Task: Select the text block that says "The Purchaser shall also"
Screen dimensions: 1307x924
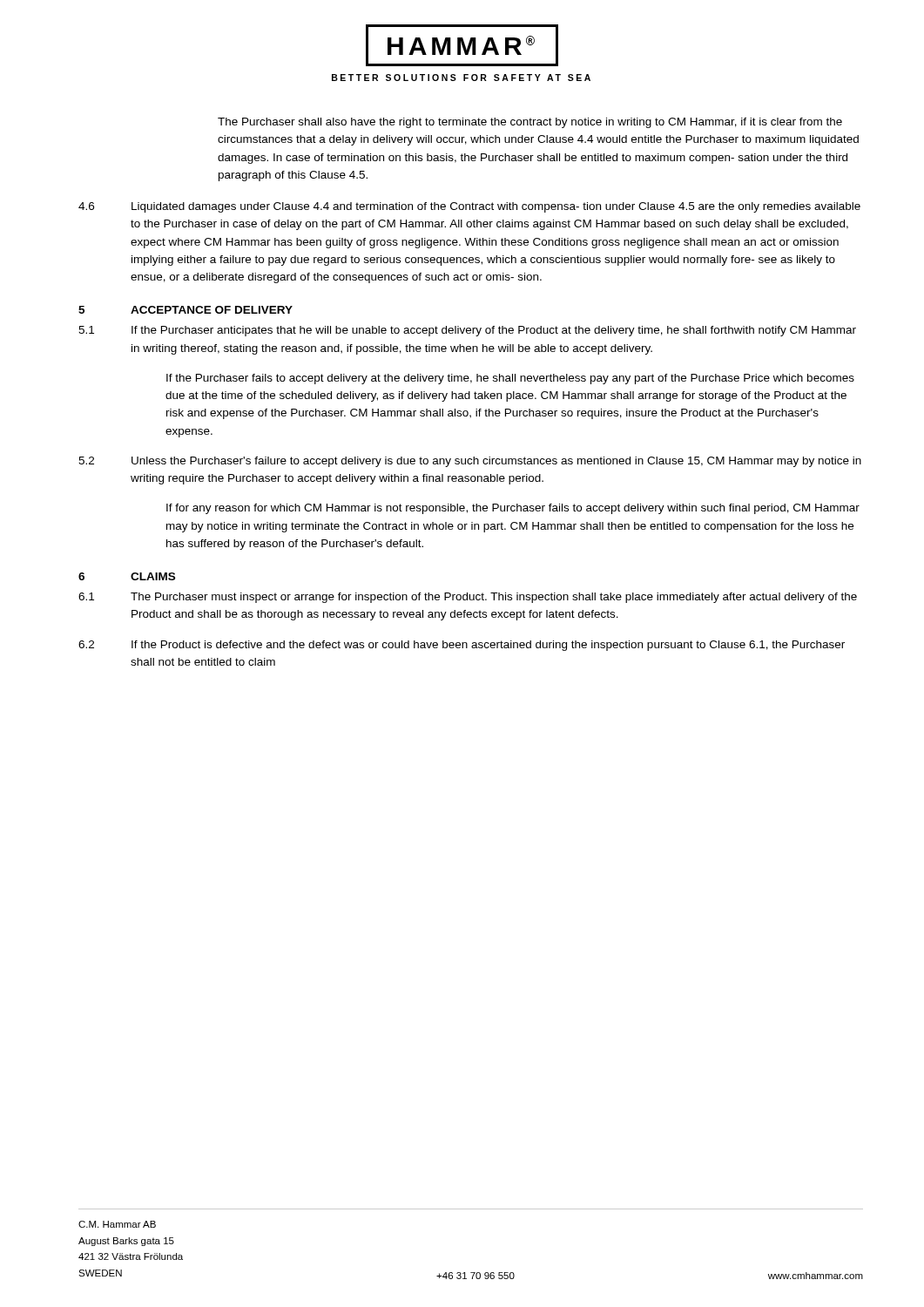Action: tap(539, 148)
